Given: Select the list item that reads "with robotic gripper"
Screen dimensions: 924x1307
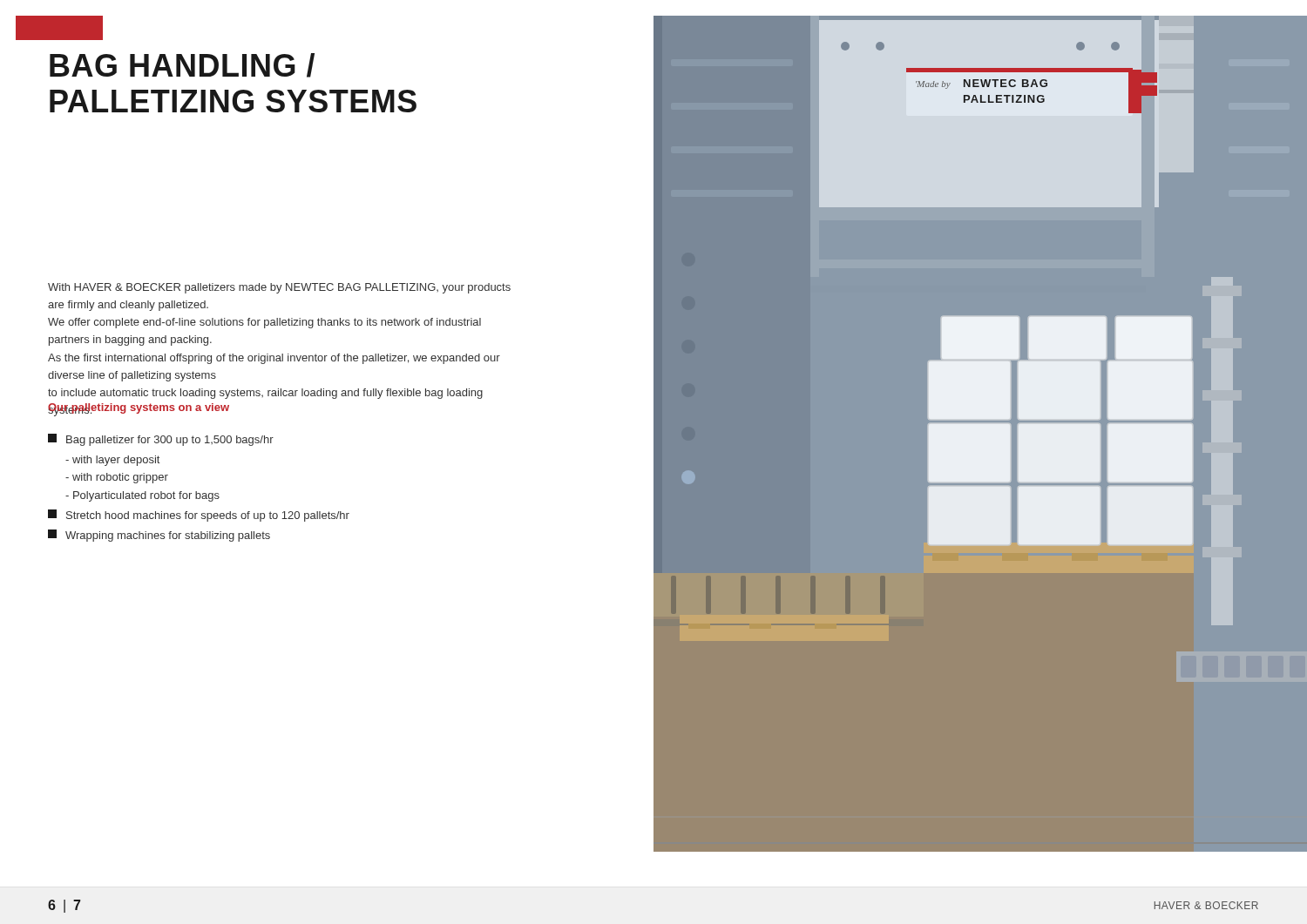Looking at the screenshot, I should click(117, 477).
